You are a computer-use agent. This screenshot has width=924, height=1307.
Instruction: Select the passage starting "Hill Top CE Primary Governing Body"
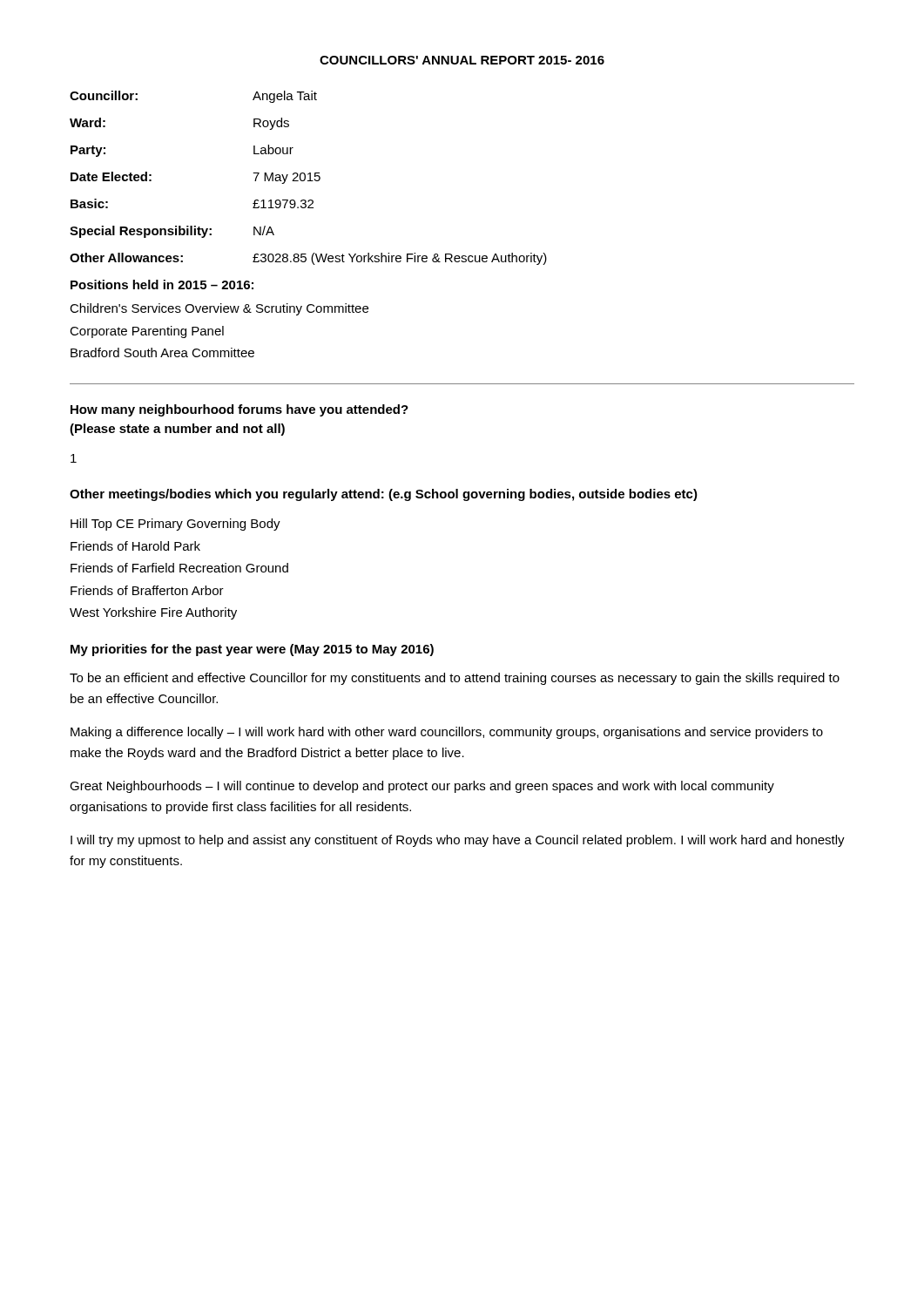179,568
